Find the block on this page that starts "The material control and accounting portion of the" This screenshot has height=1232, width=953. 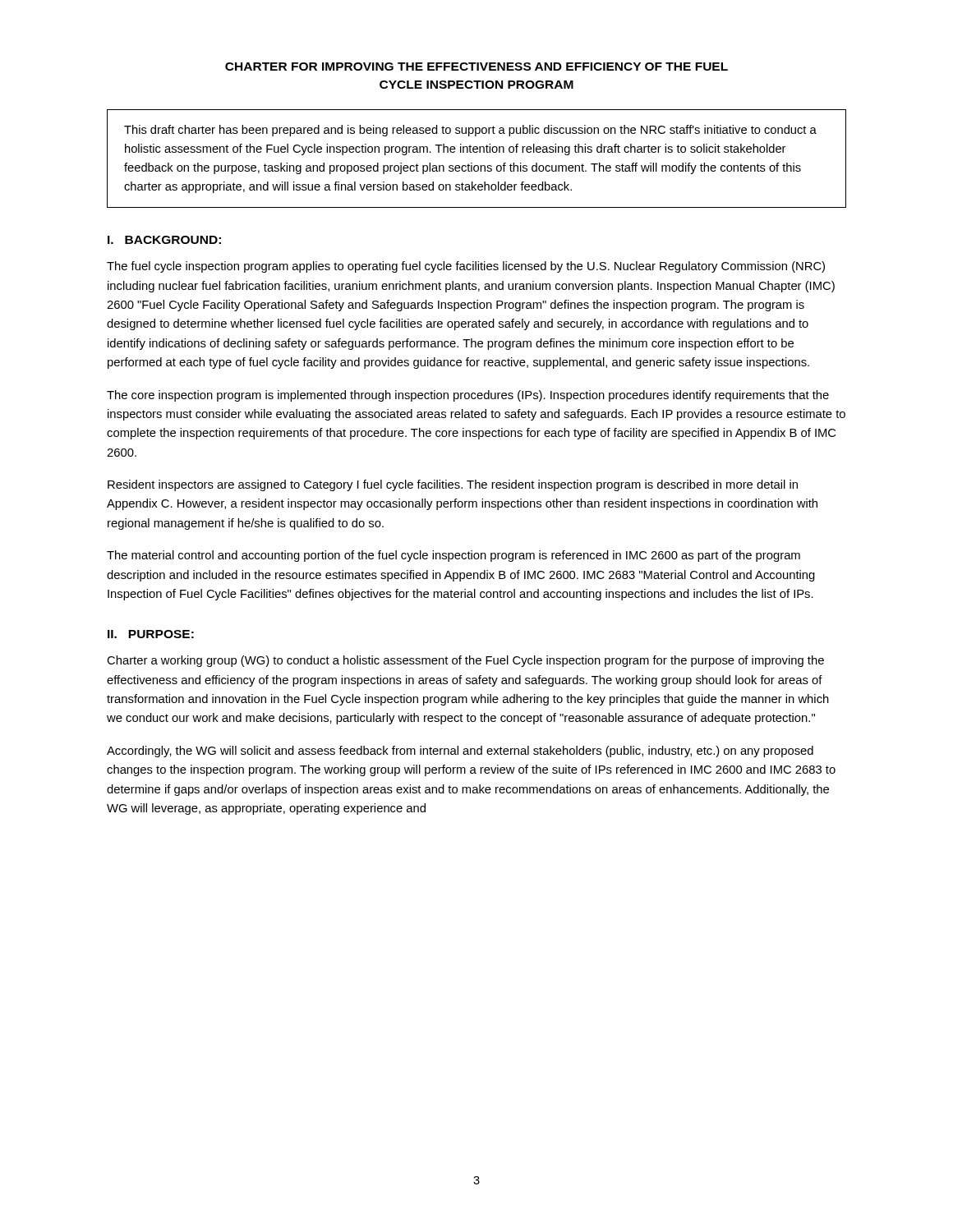point(461,574)
